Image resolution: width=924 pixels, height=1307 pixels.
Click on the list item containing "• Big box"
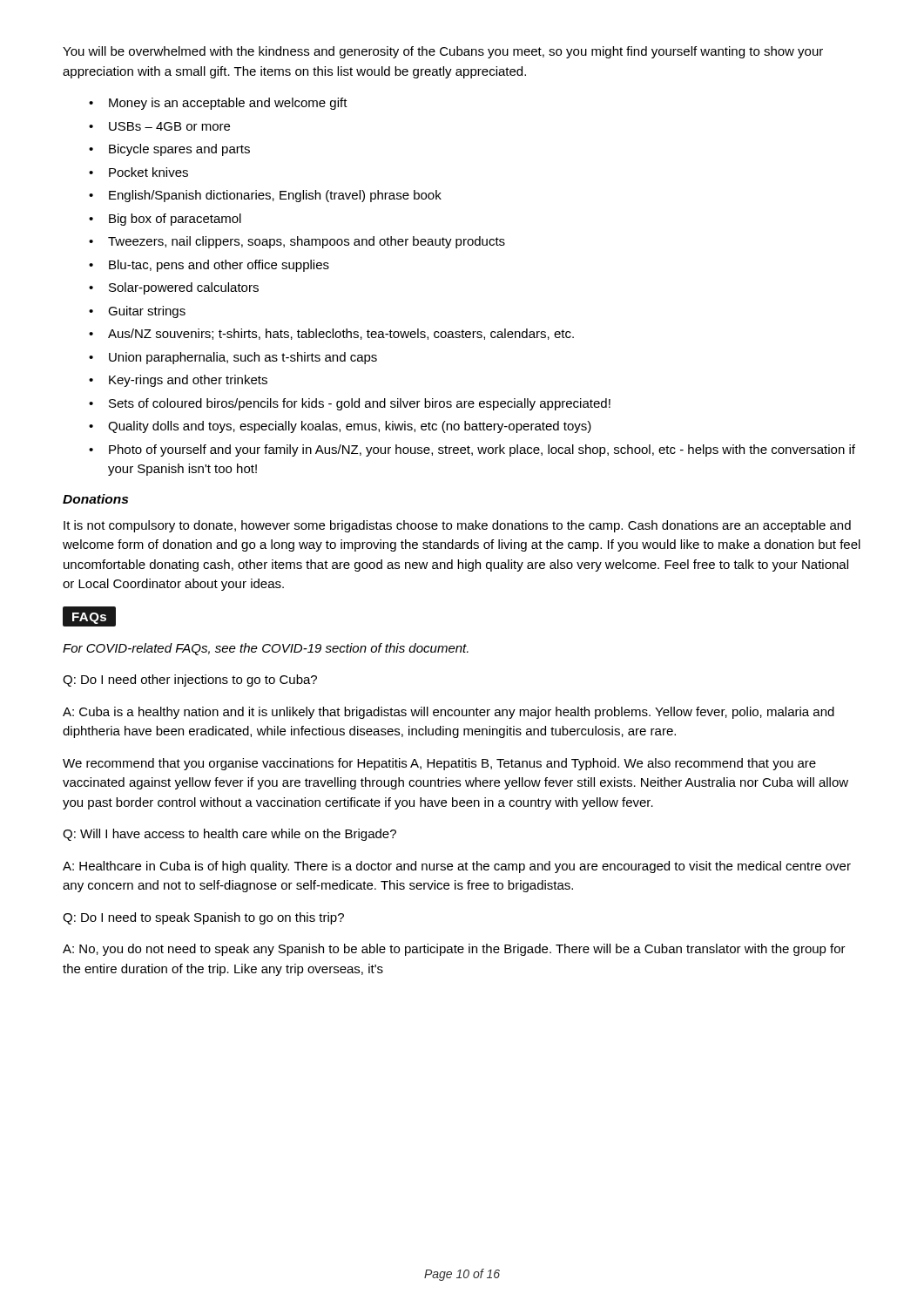coord(165,219)
